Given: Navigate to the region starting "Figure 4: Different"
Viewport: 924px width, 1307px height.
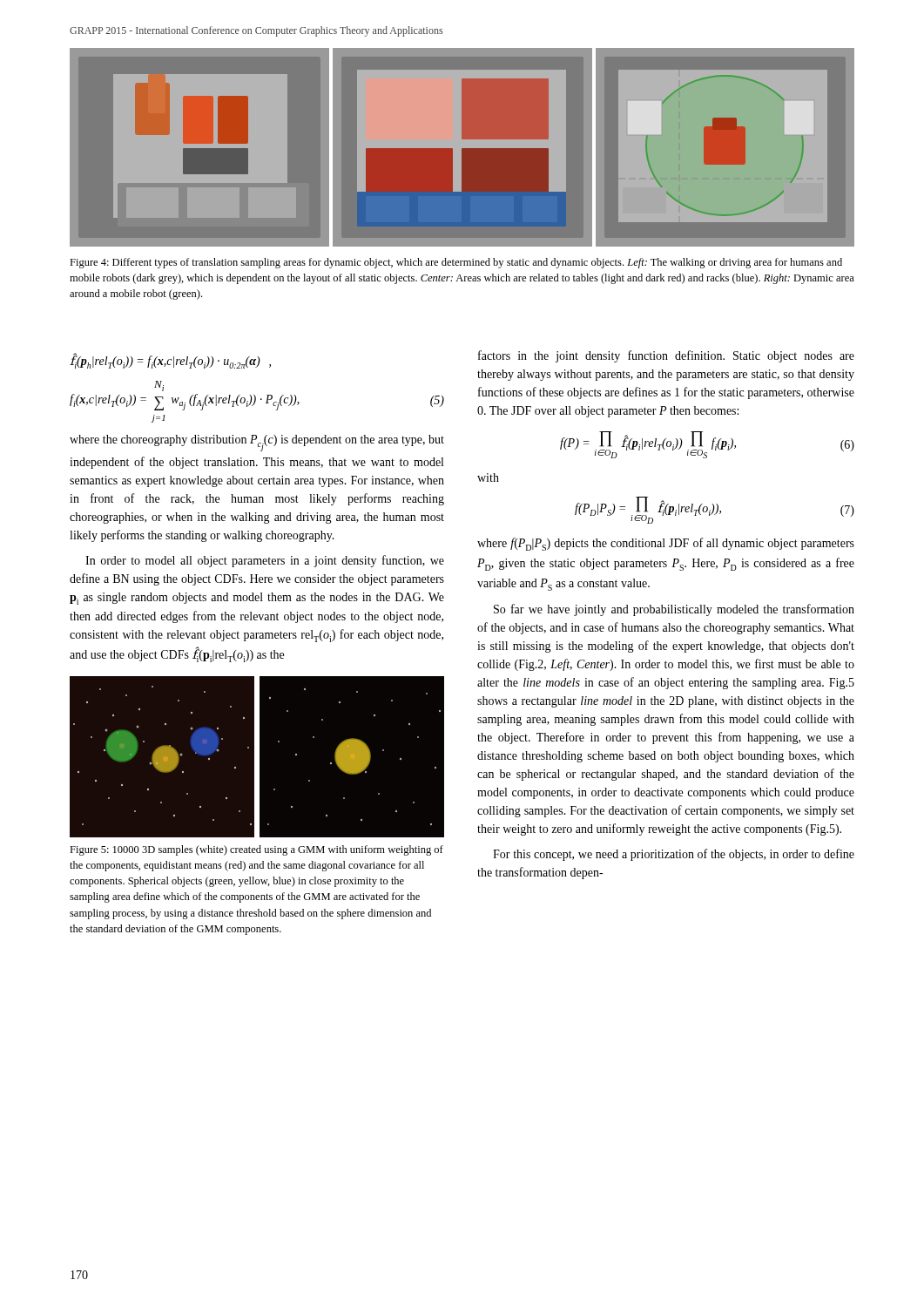Looking at the screenshot, I should (462, 278).
